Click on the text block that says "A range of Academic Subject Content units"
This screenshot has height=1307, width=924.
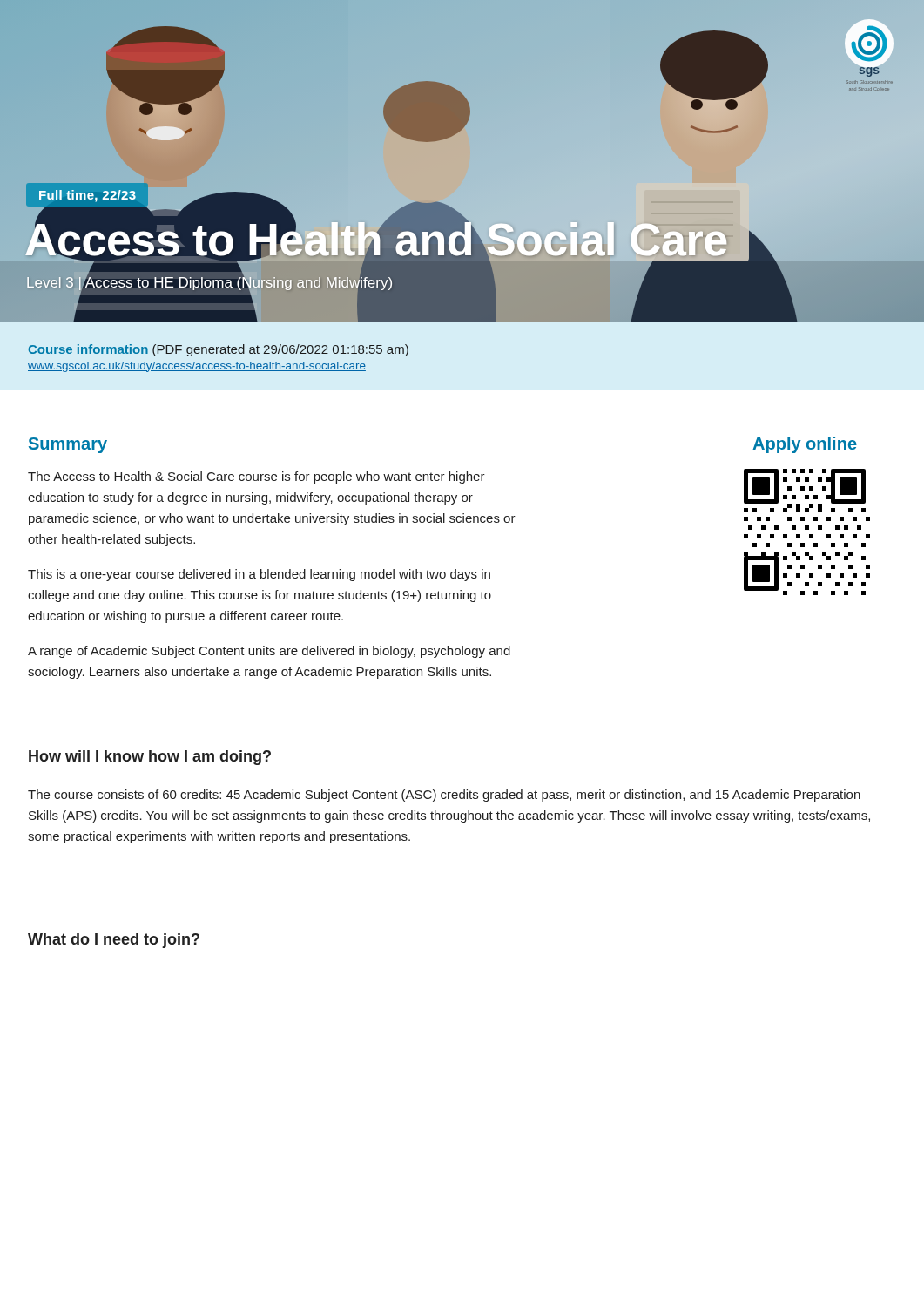(269, 661)
